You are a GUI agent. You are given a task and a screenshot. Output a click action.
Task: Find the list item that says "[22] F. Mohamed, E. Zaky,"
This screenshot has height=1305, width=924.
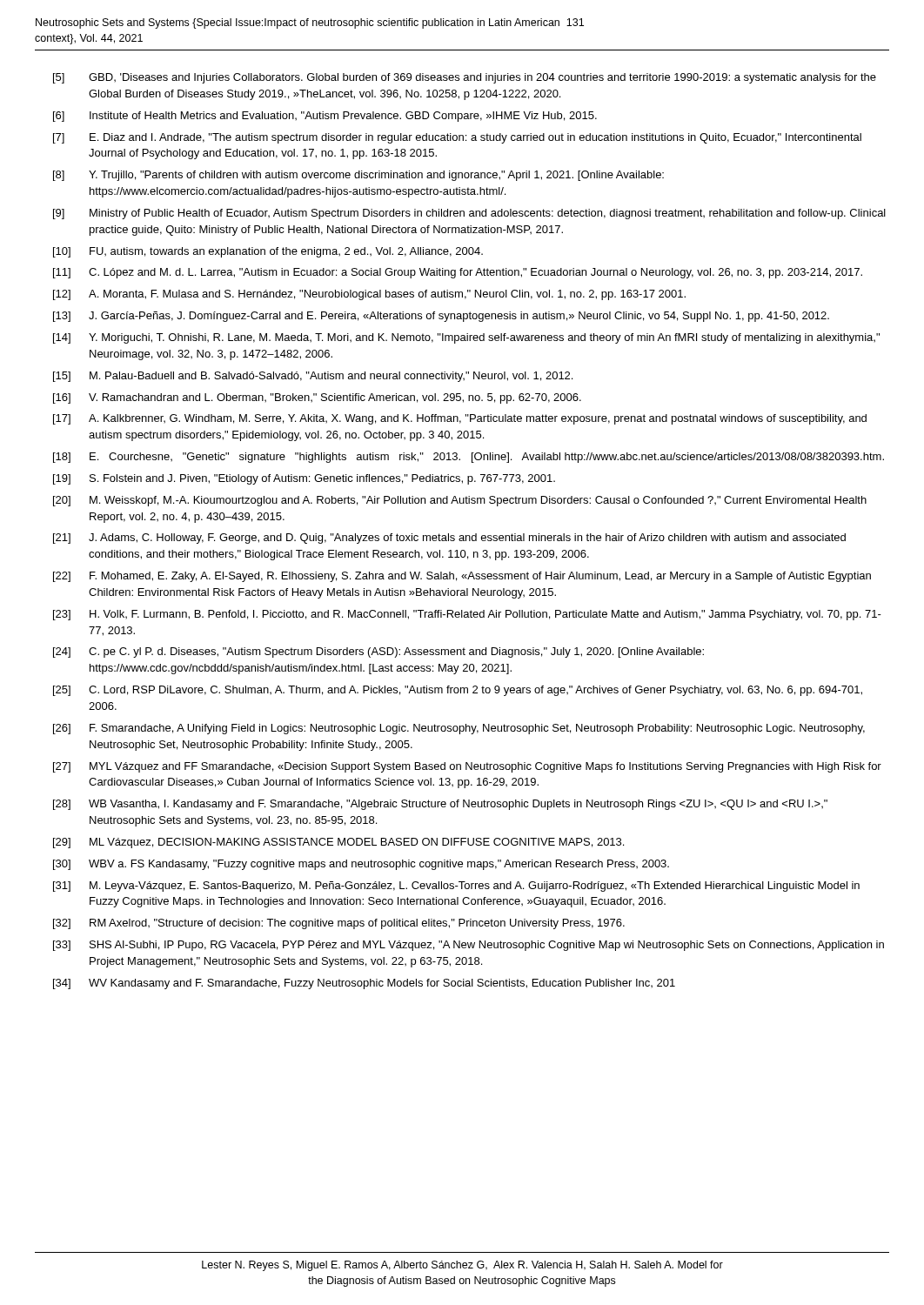pyautogui.click(x=471, y=585)
